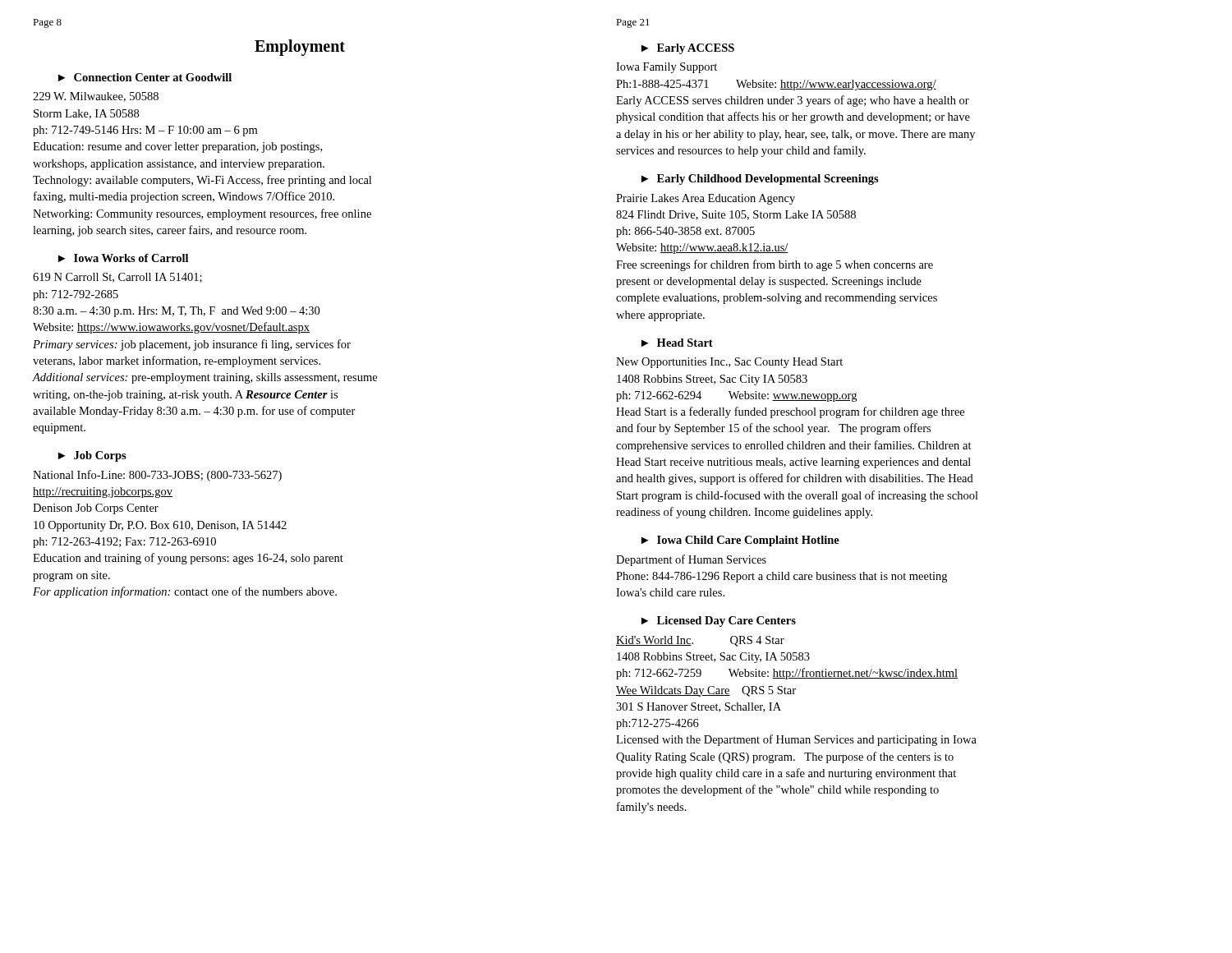Click on the element starting "New Opportunities Inc., Sac County Head"
Image resolution: width=1232 pixels, height=953 pixels.
click(x=797, y=437)
